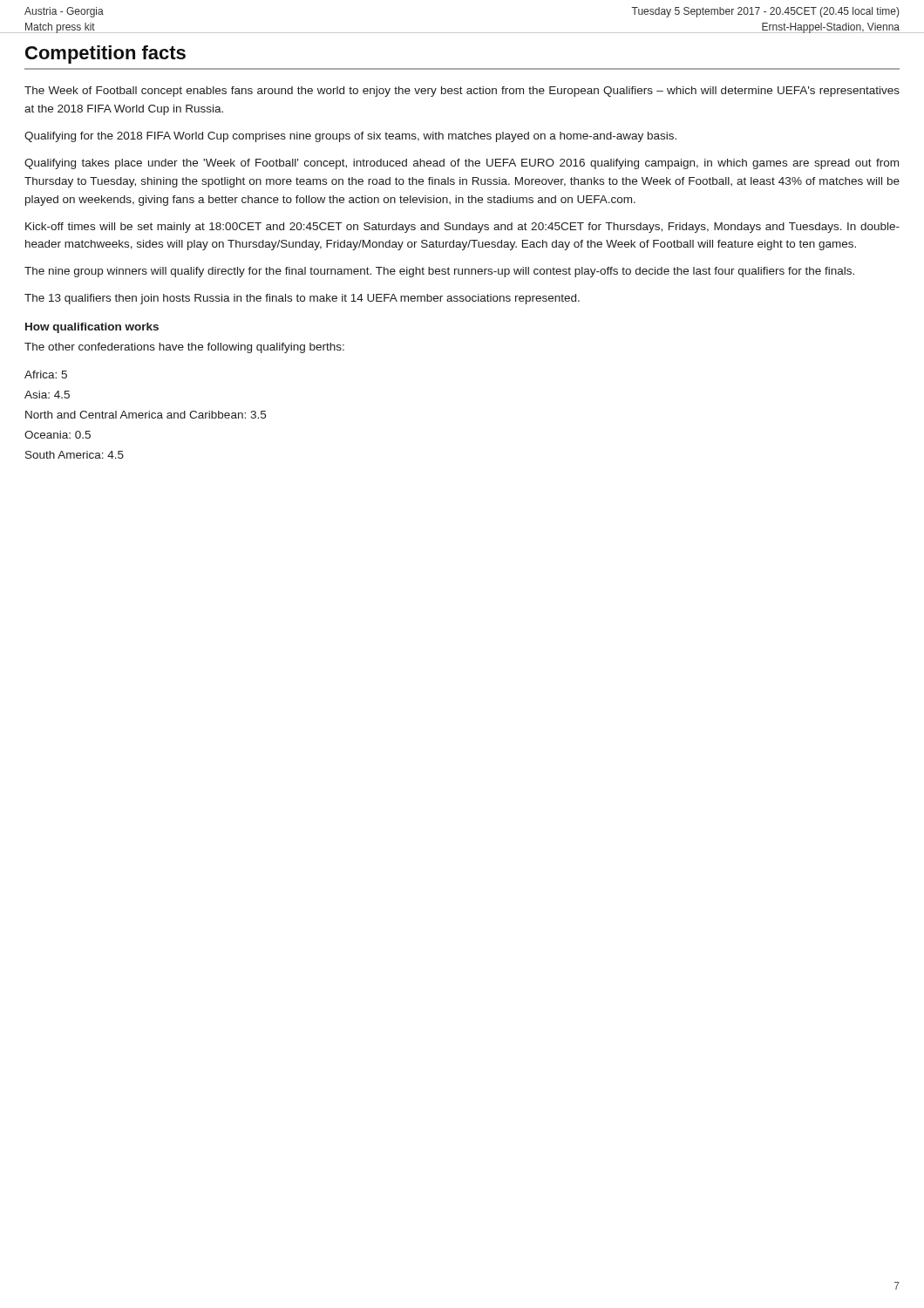Select the title
Image resolution: width=924 pixels, height=1308 pixels.
tap(462, 53)
